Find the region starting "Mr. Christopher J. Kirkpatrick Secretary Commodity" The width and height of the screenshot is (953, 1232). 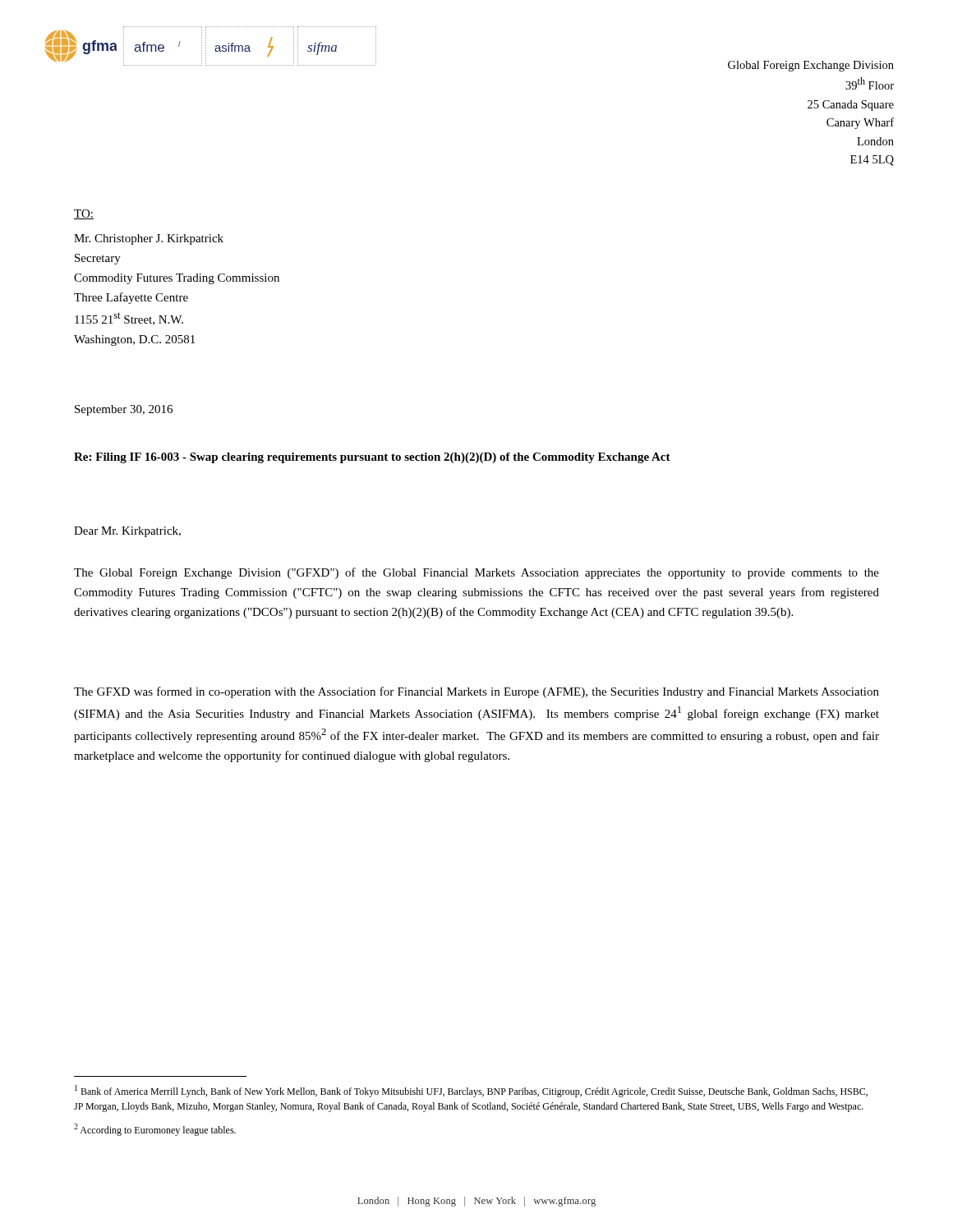[x=177, y=289]
